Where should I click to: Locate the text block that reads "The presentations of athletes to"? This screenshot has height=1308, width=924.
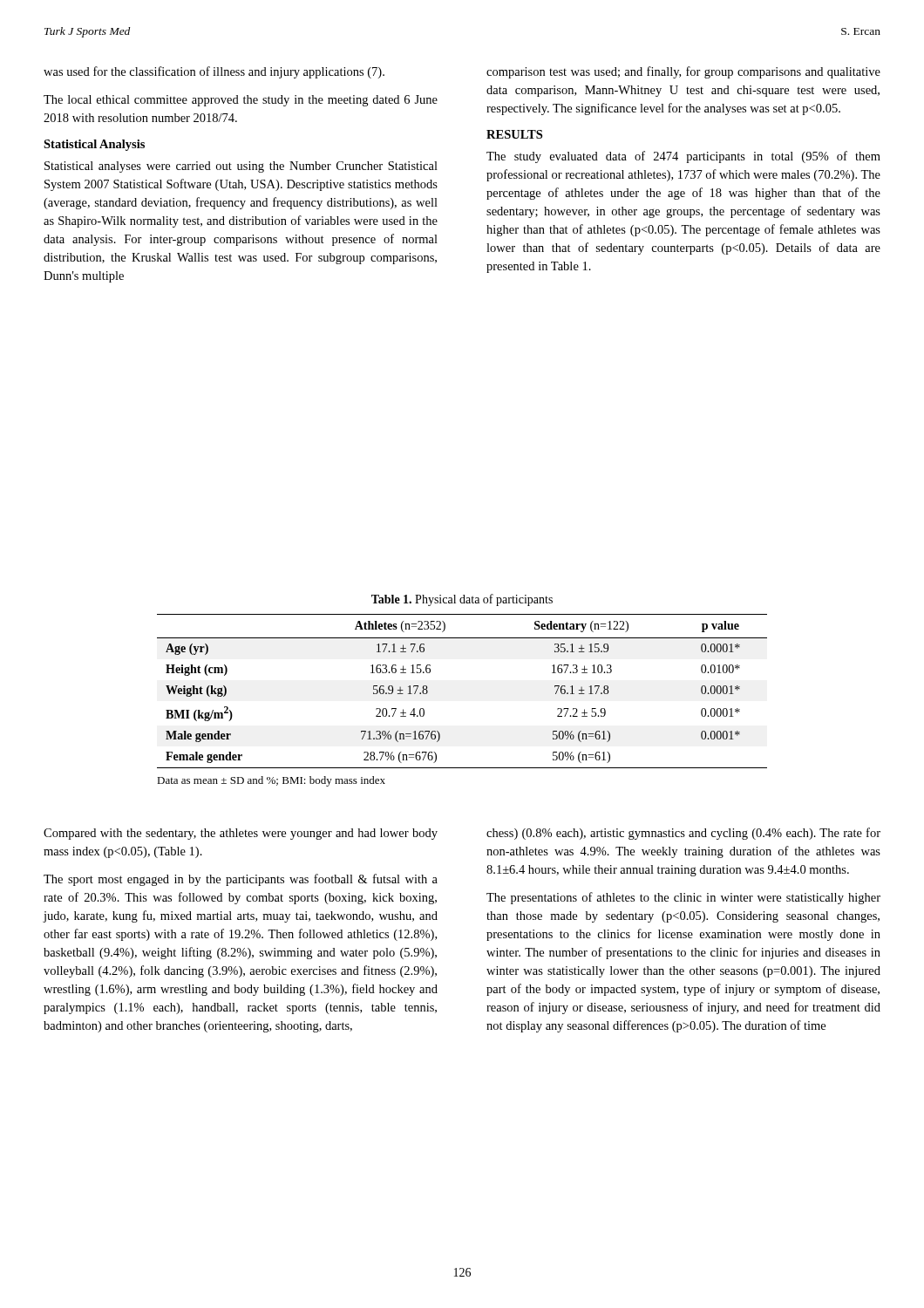point(683,961)
